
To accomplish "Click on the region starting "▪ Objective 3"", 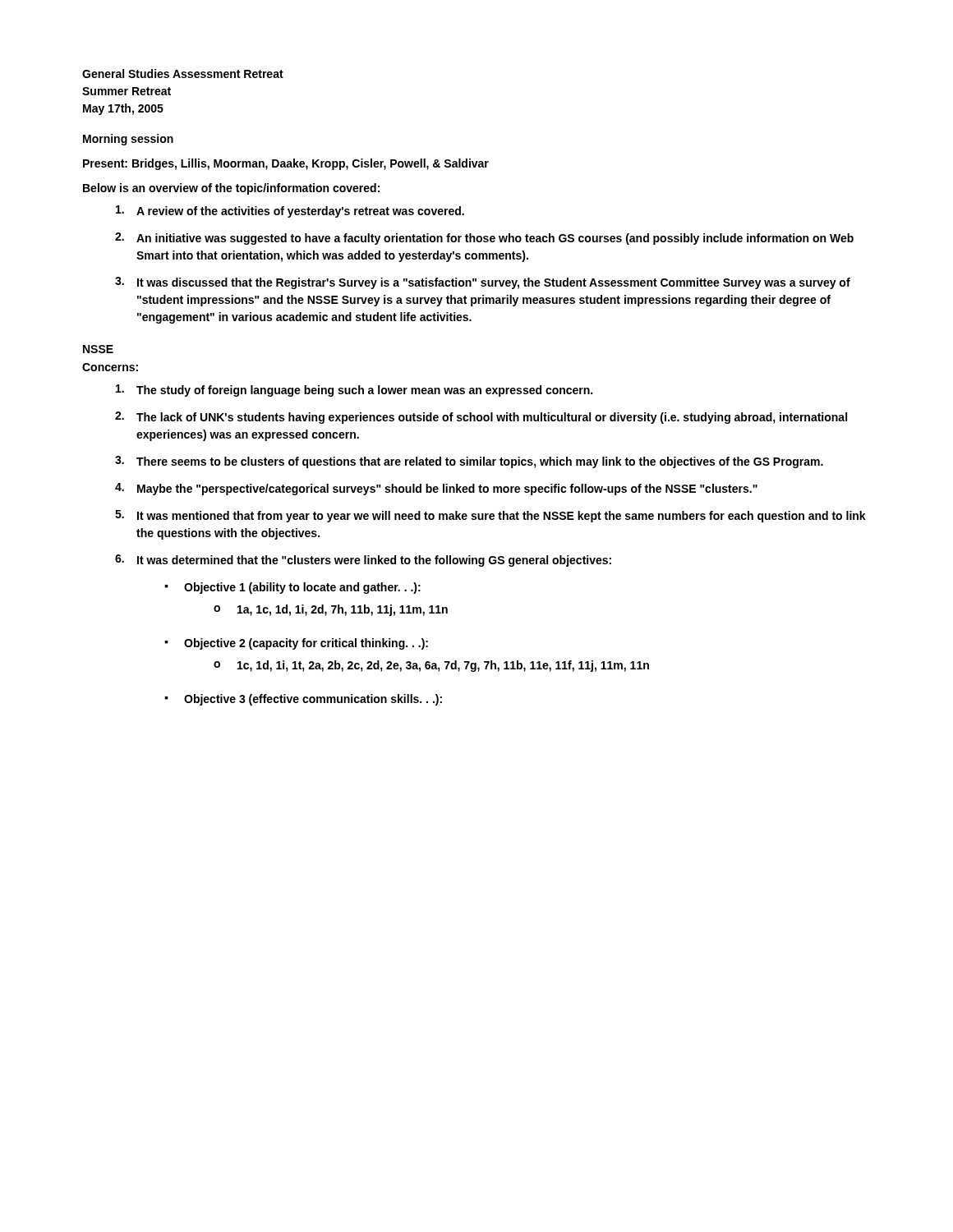I will coord(304,699).
